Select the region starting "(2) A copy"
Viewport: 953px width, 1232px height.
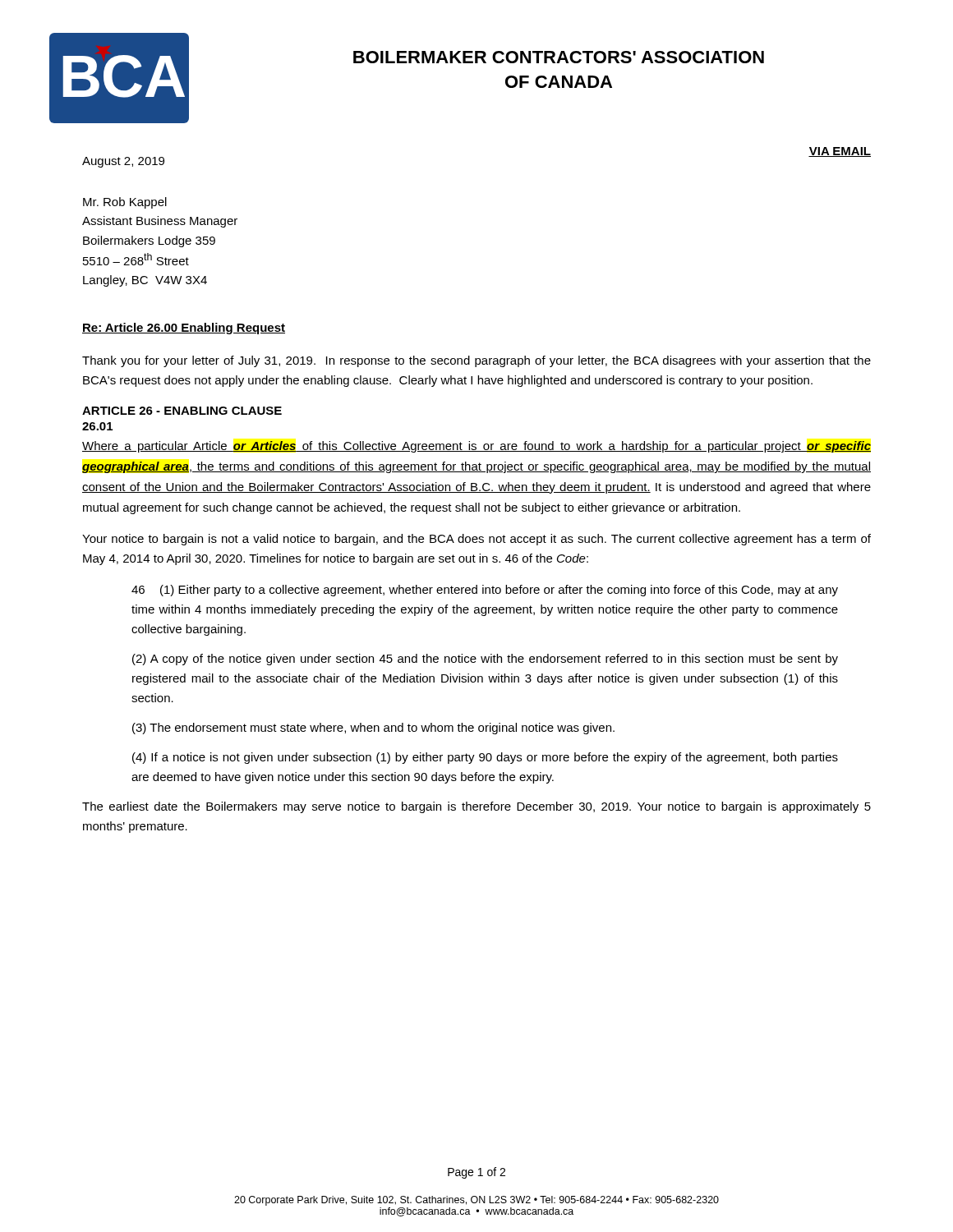point(485,678)
